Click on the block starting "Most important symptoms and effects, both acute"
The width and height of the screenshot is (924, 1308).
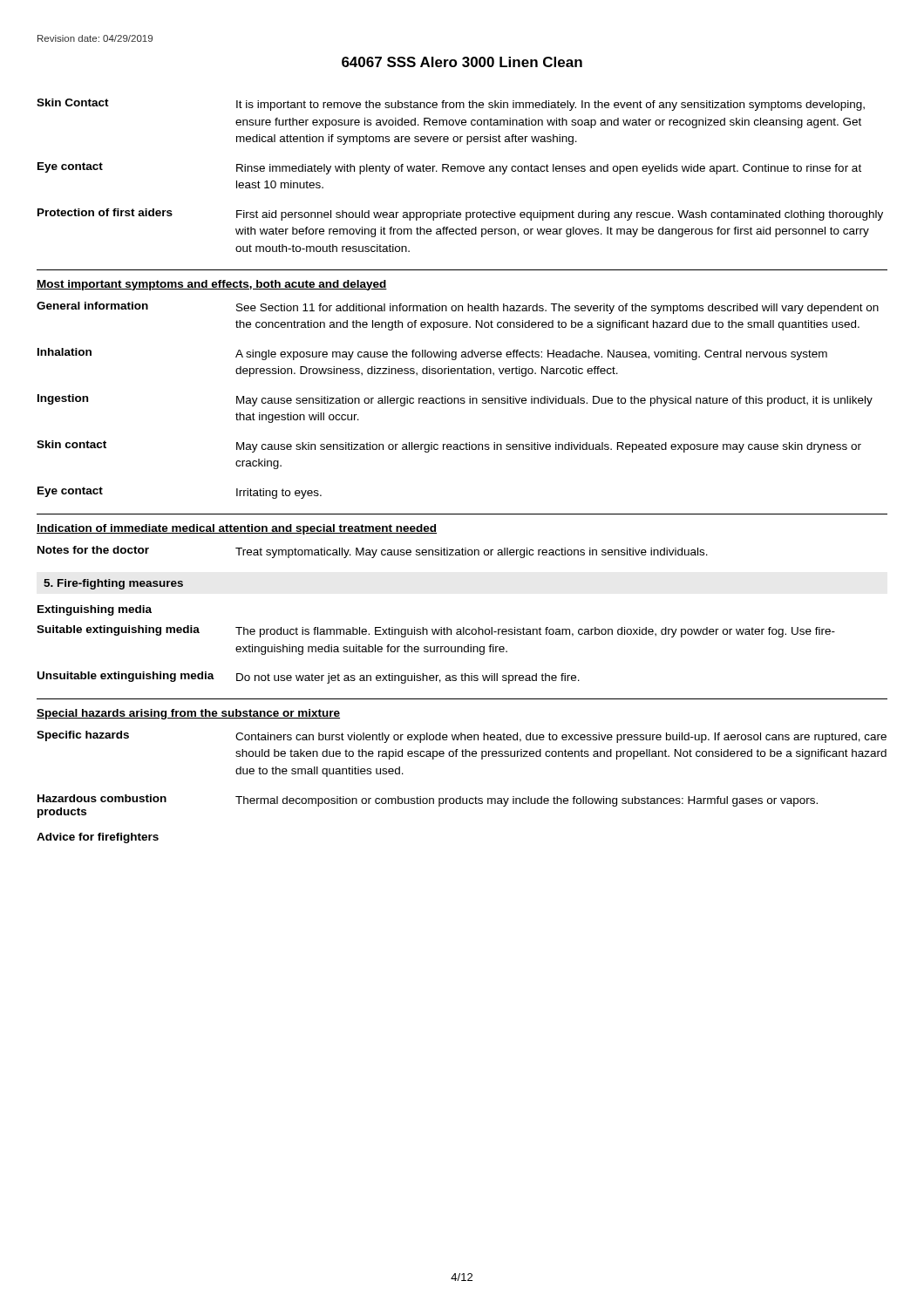[x=212, y=283]
